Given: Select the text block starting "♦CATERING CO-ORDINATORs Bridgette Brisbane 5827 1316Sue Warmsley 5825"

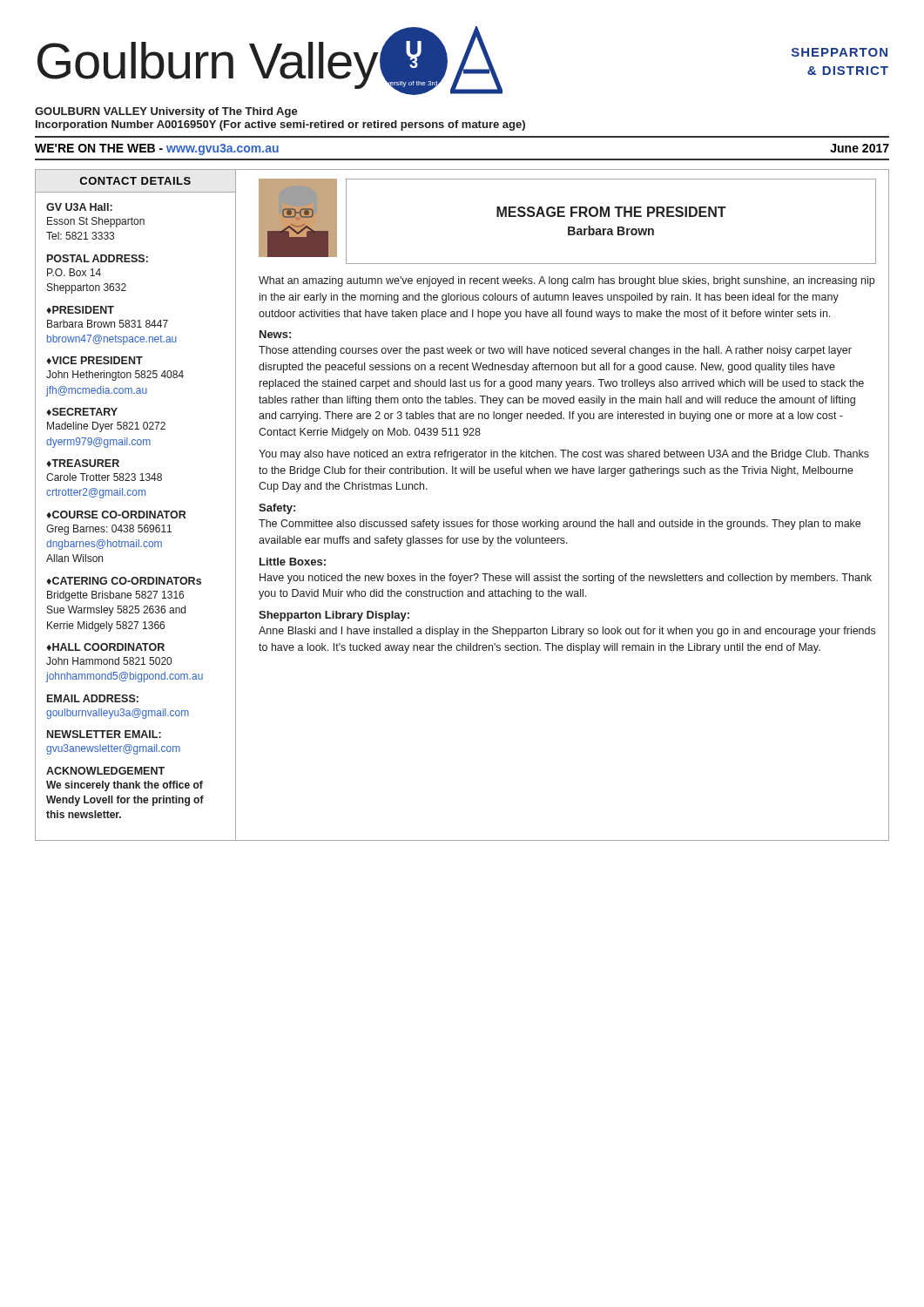Looking at the screenshot, I should [135, 604].
